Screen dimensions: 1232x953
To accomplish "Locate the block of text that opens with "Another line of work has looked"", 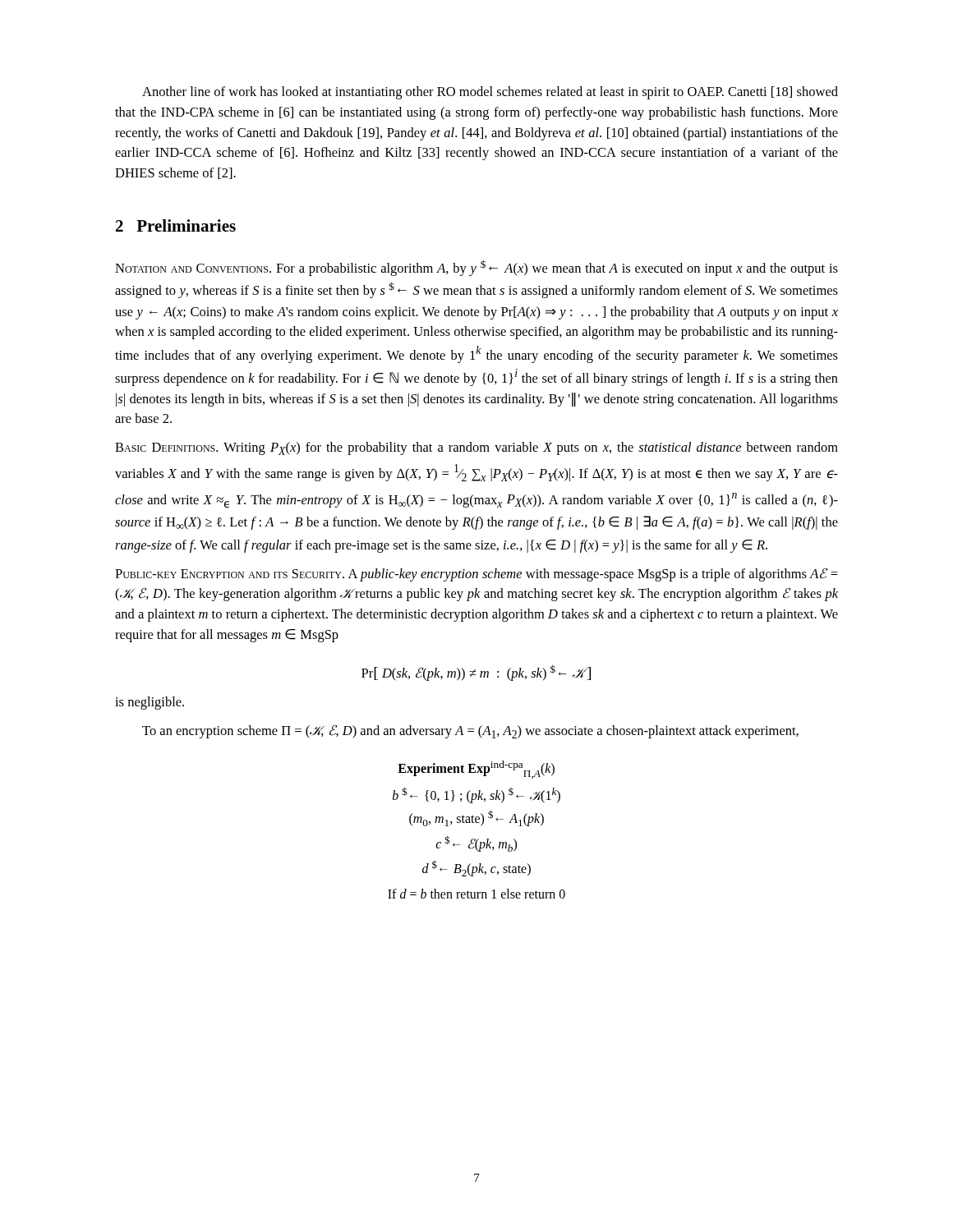I will 476,133.
